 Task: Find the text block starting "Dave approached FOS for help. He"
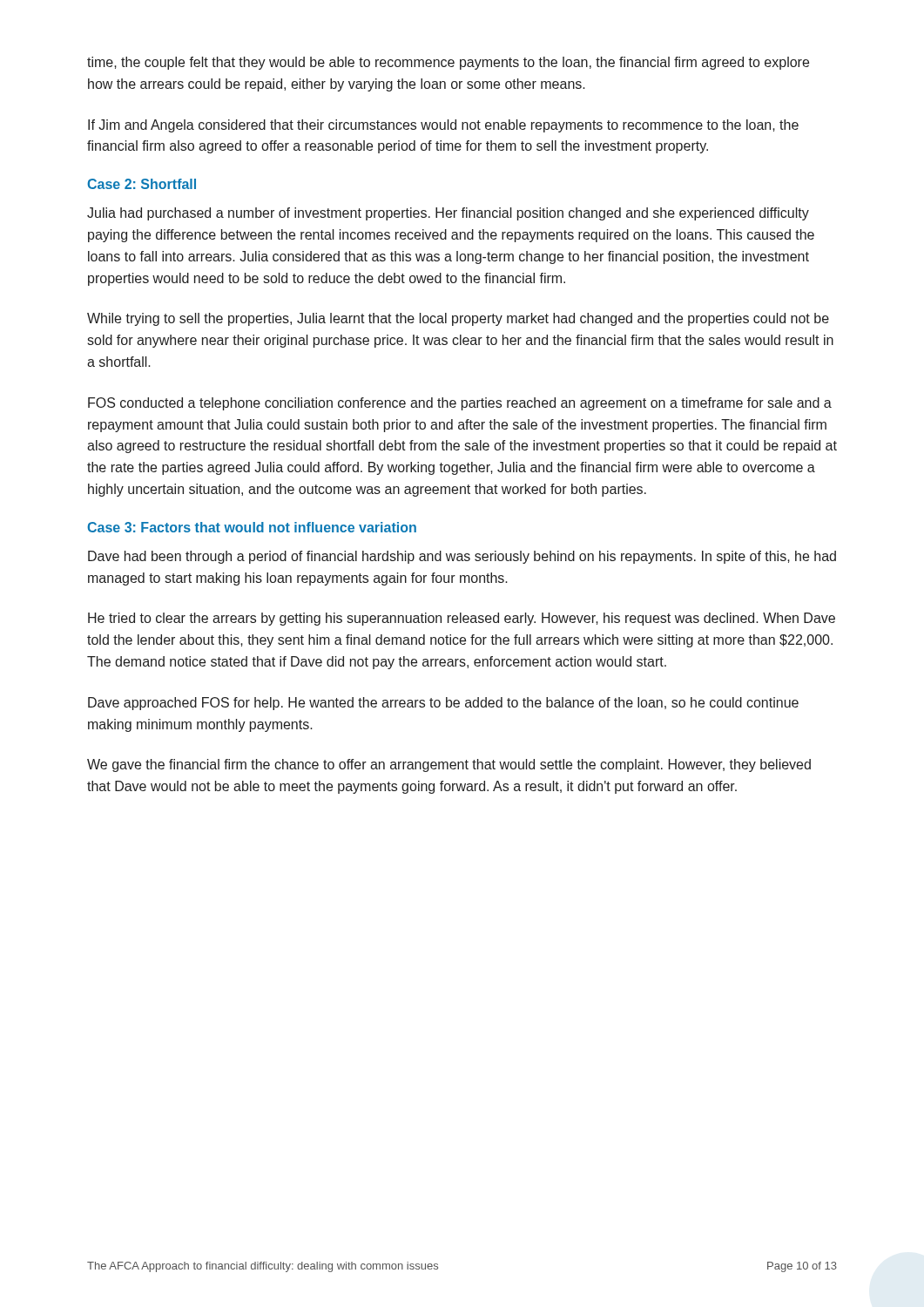point(443,713)
